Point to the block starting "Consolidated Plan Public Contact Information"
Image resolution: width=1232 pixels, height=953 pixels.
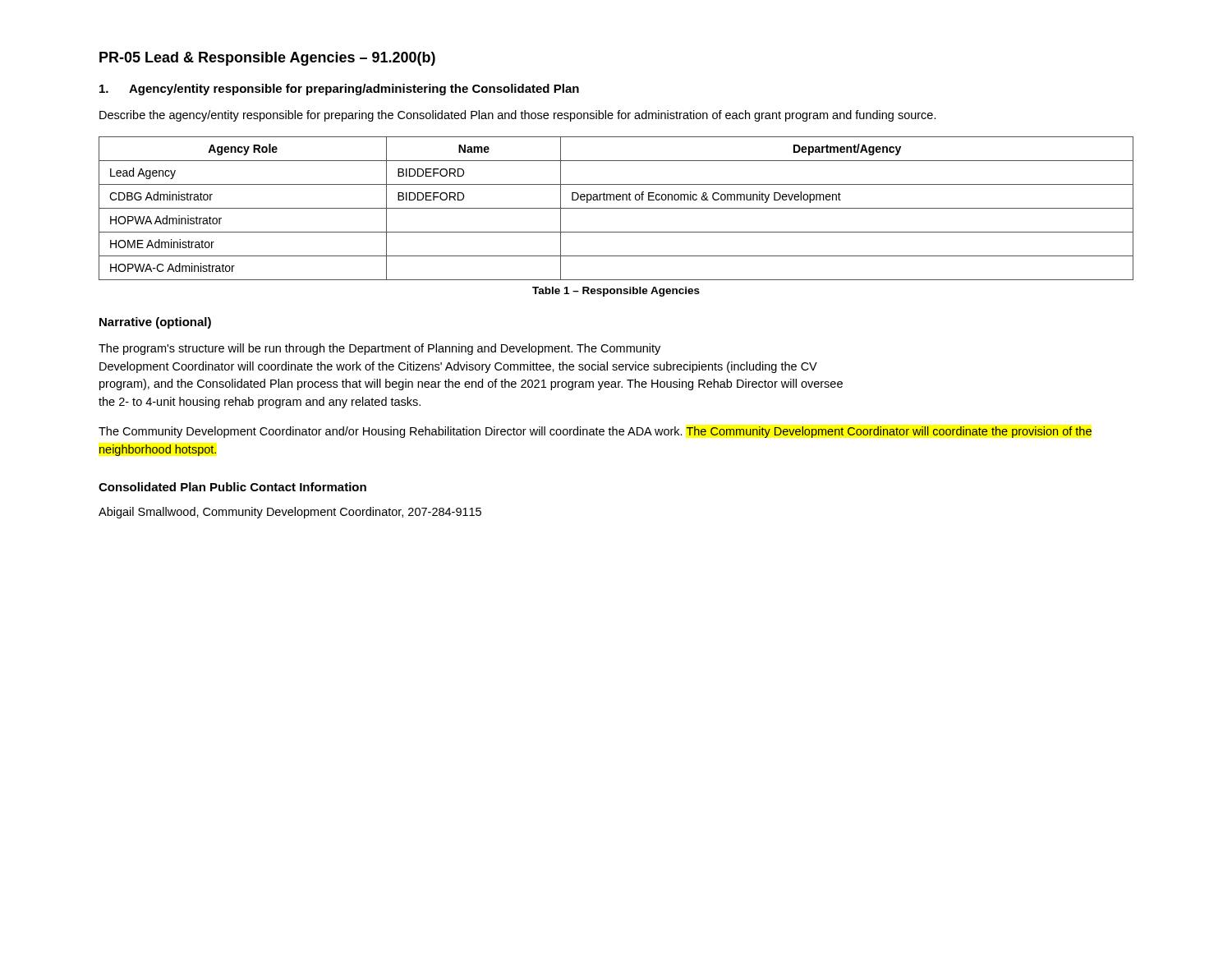(x=233, y=487)
